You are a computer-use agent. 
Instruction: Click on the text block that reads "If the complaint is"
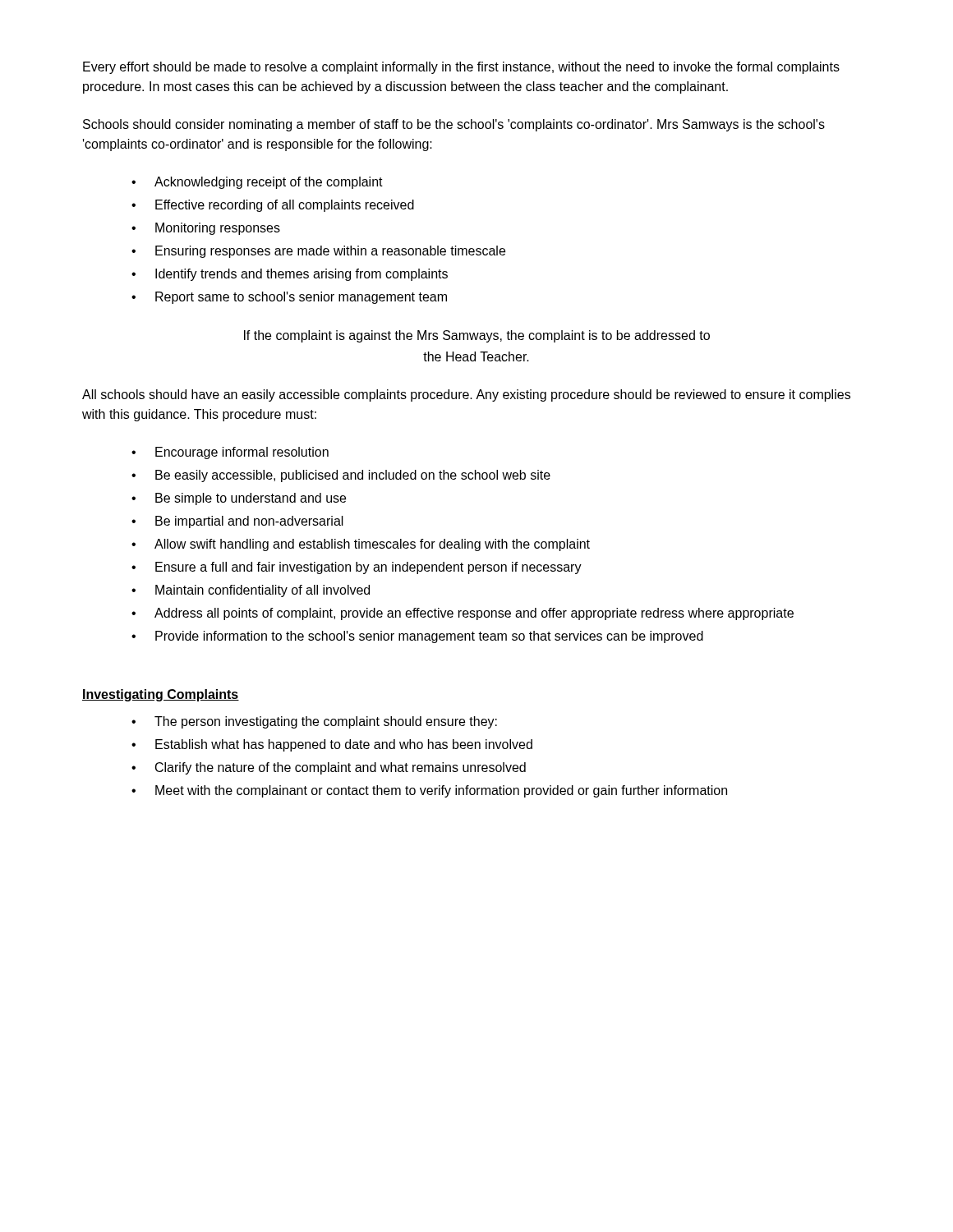476,346
